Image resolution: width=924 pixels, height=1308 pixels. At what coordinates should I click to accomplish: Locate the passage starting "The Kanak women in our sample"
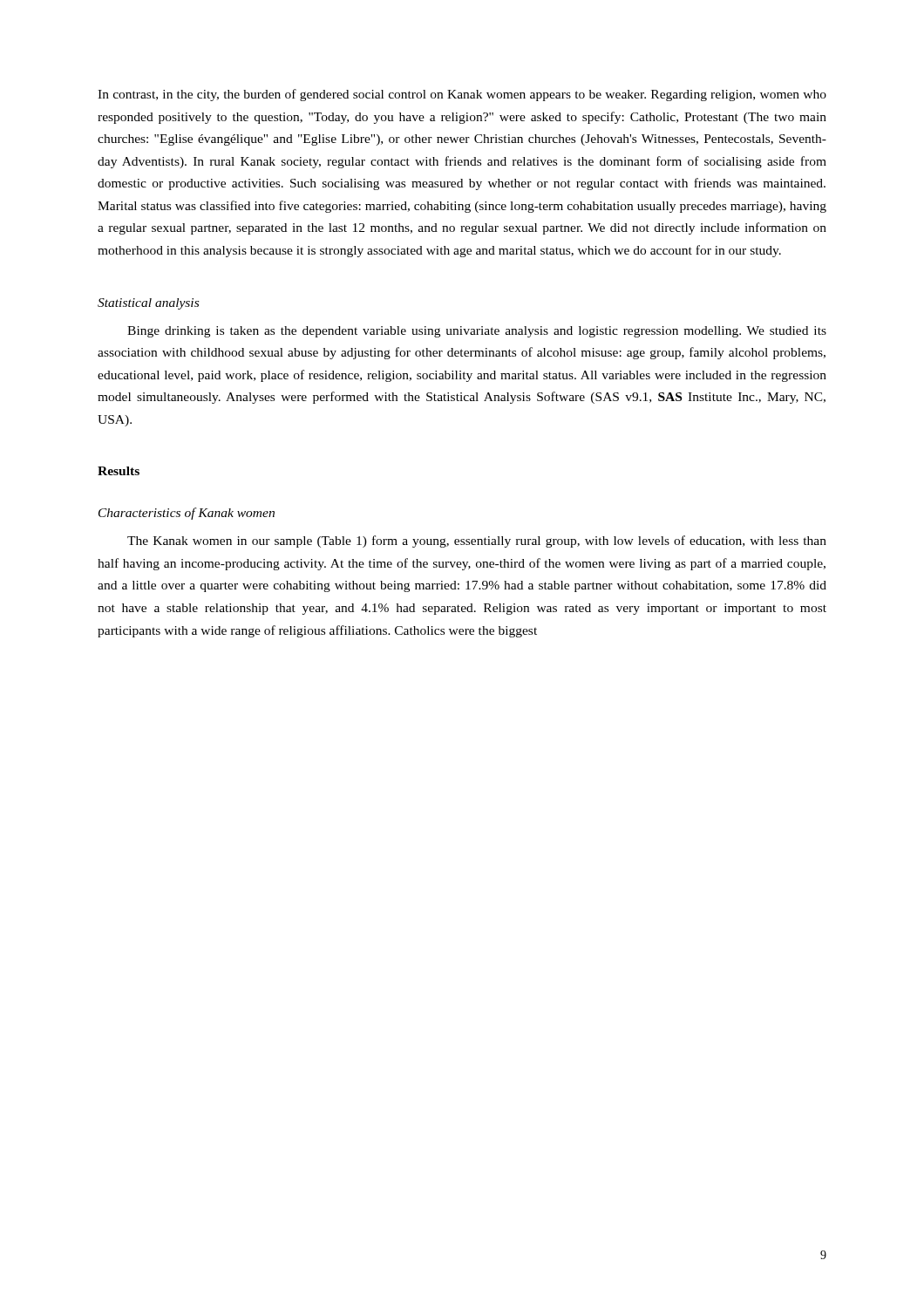click(x=462, y=585)
